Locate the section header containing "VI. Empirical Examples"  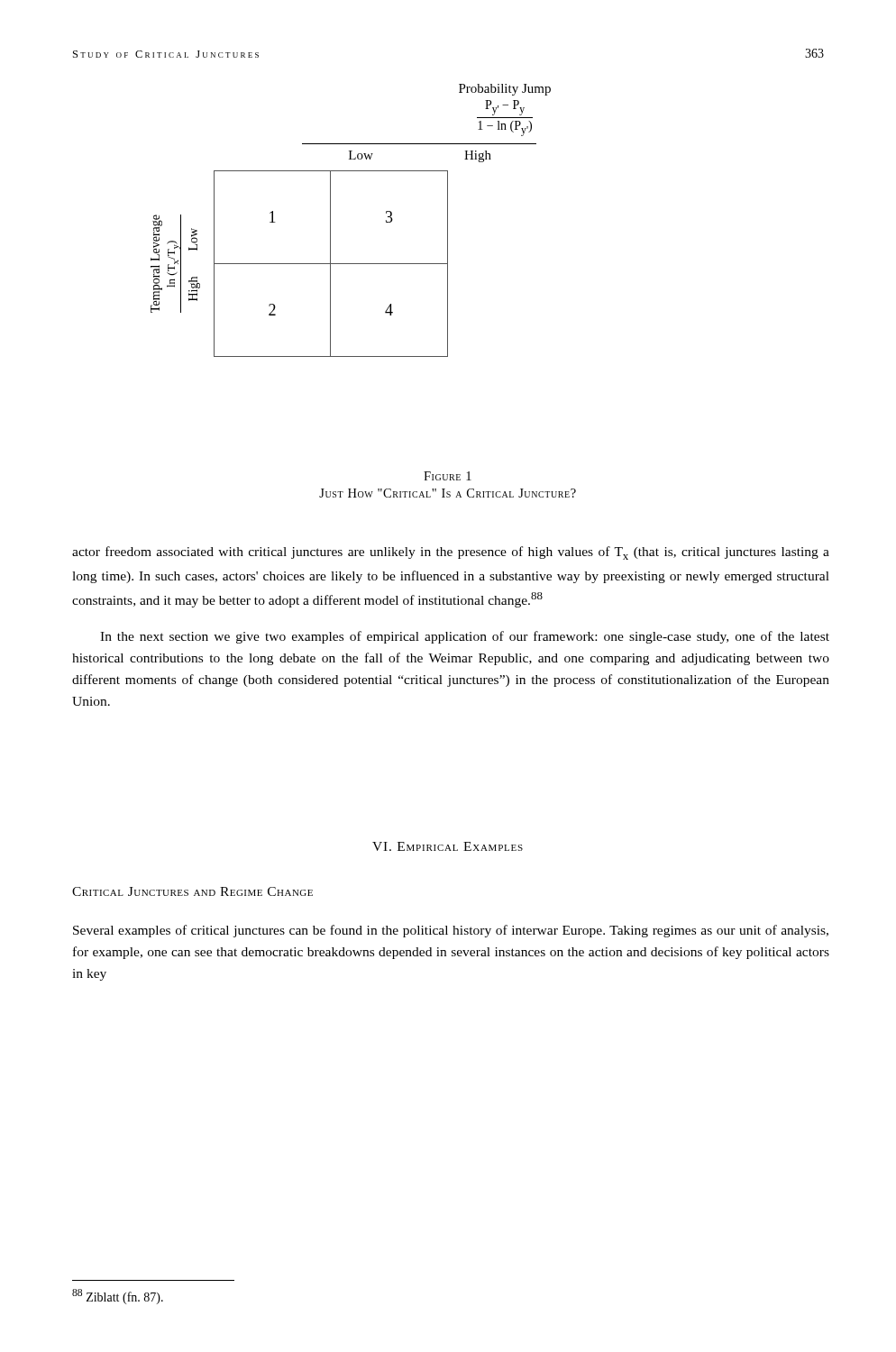[x=448, y=846]
